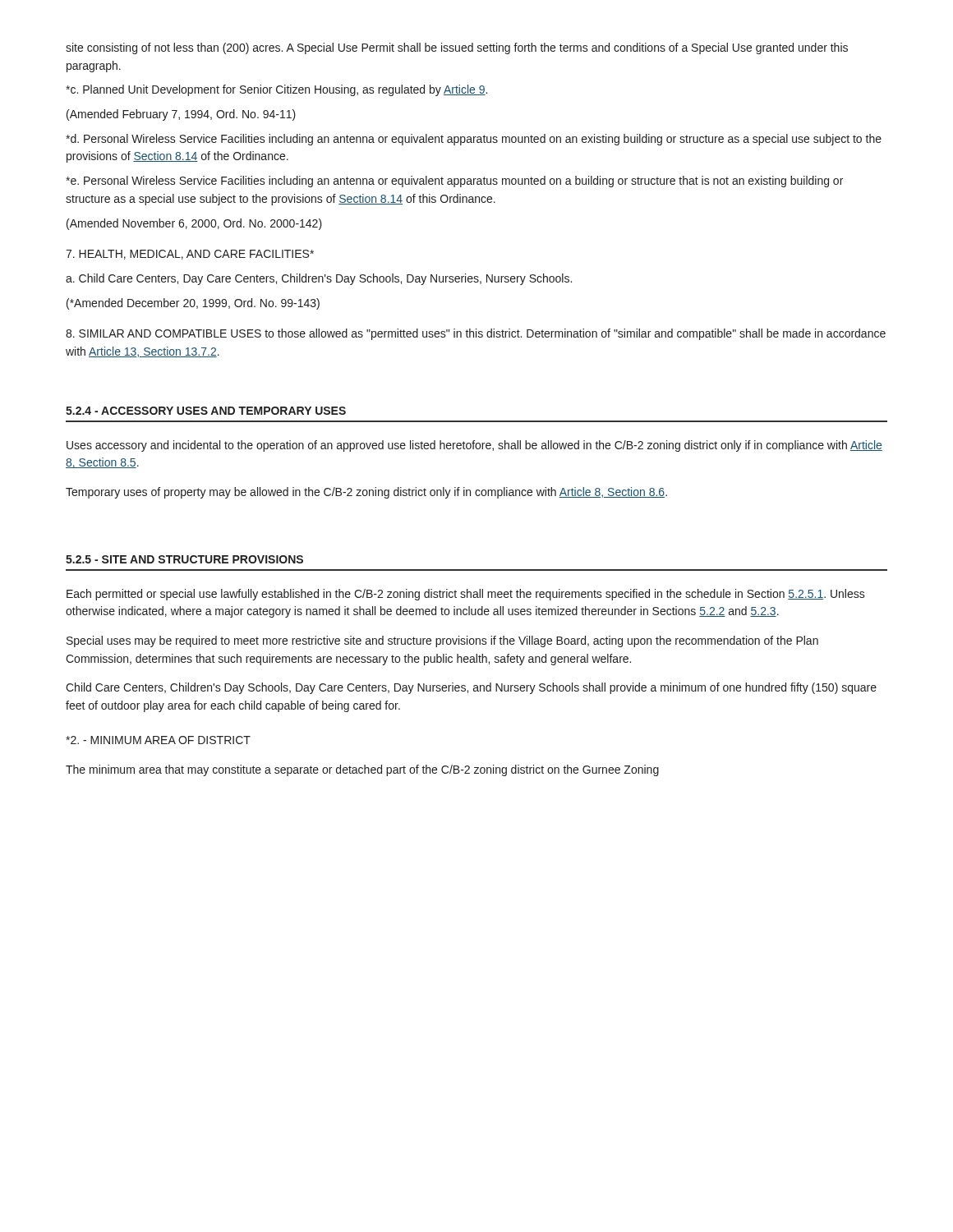
Task: Where is the passage that starts "(Amended November 6,"?
Action: click(194, 224)
